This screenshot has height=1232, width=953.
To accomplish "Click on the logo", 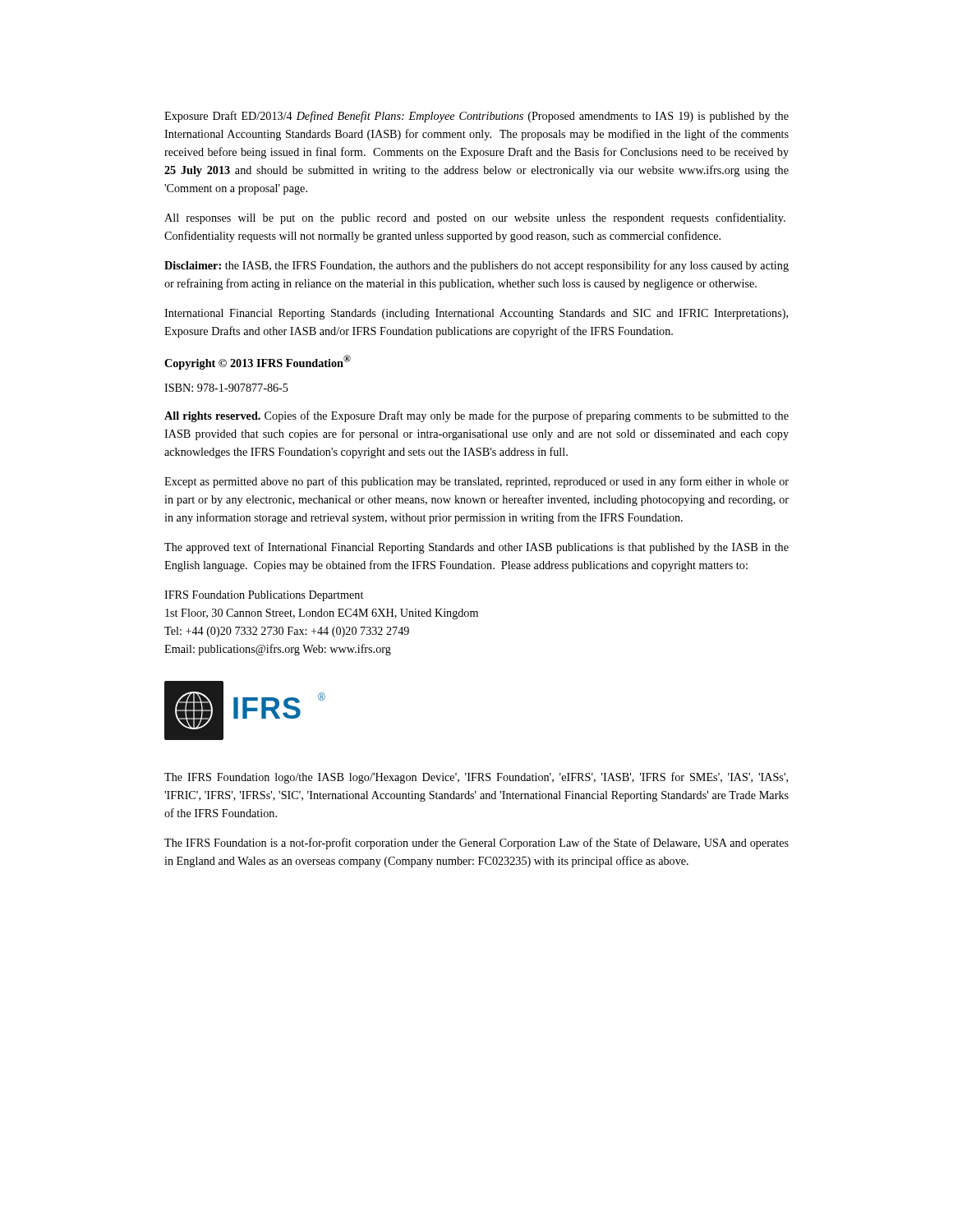I will (x=476, y=713).
